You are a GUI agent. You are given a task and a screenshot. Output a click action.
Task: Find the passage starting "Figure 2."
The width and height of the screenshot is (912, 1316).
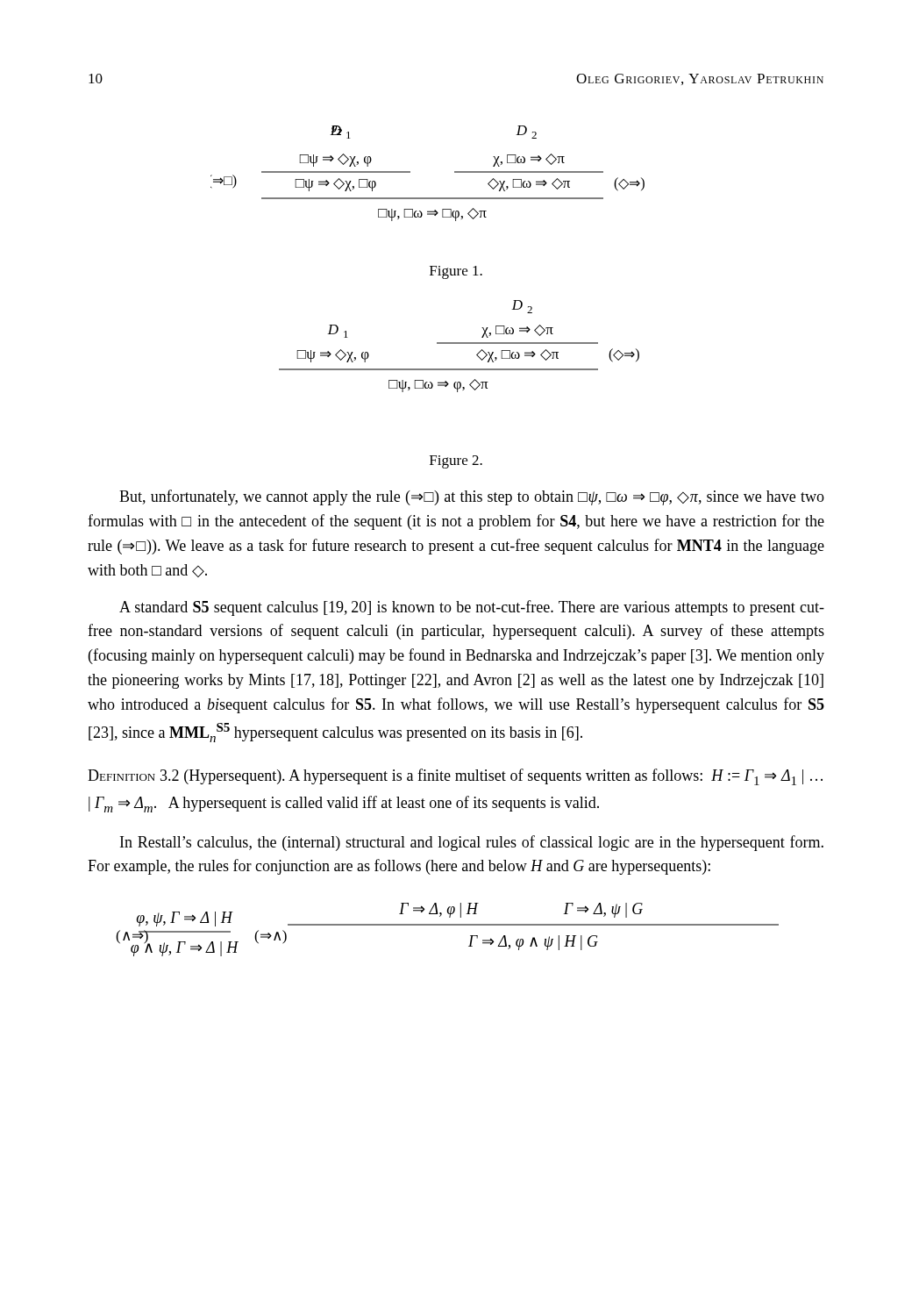point(456,460)
